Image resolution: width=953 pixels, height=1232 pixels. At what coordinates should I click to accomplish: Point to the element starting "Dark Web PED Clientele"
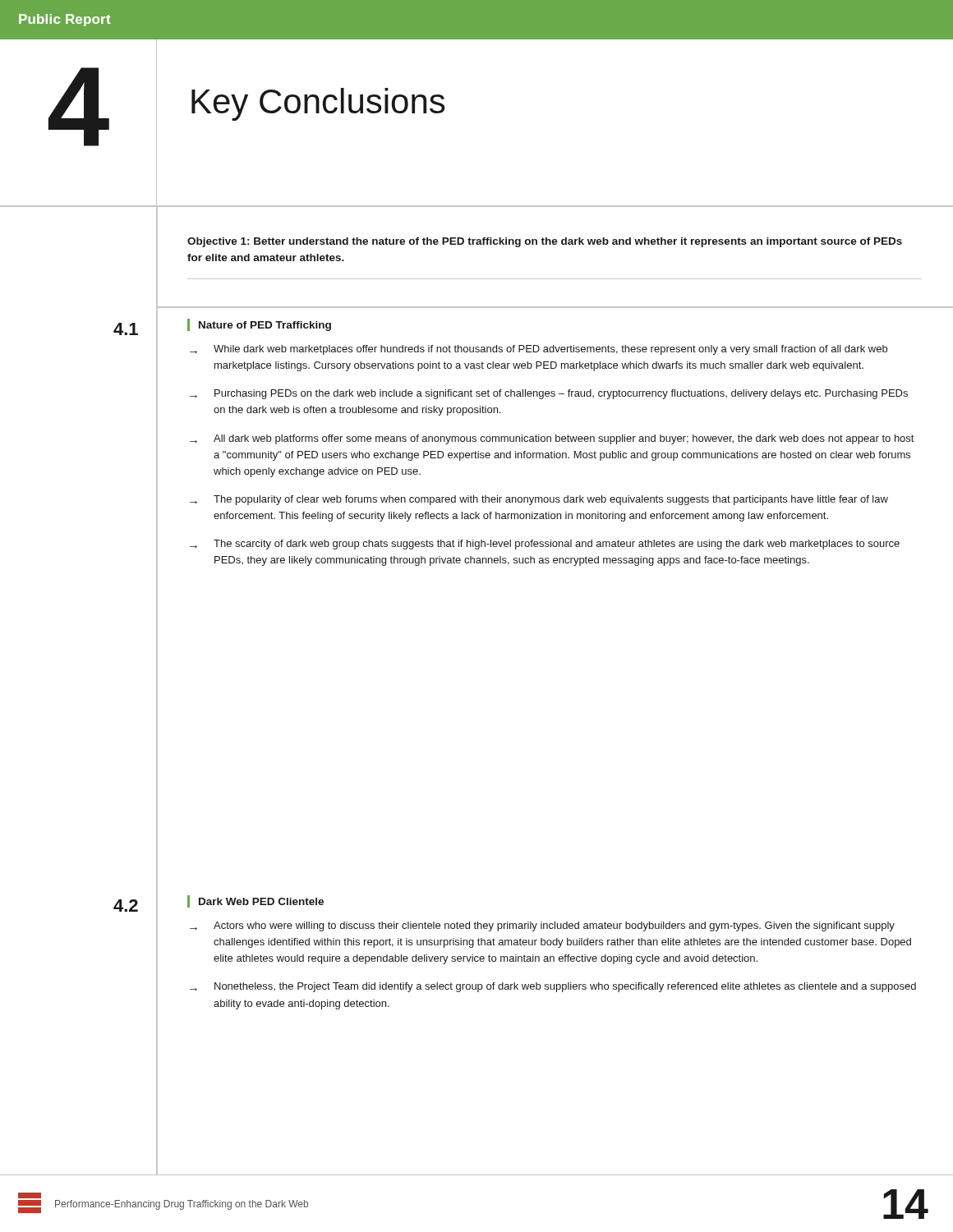261,901
